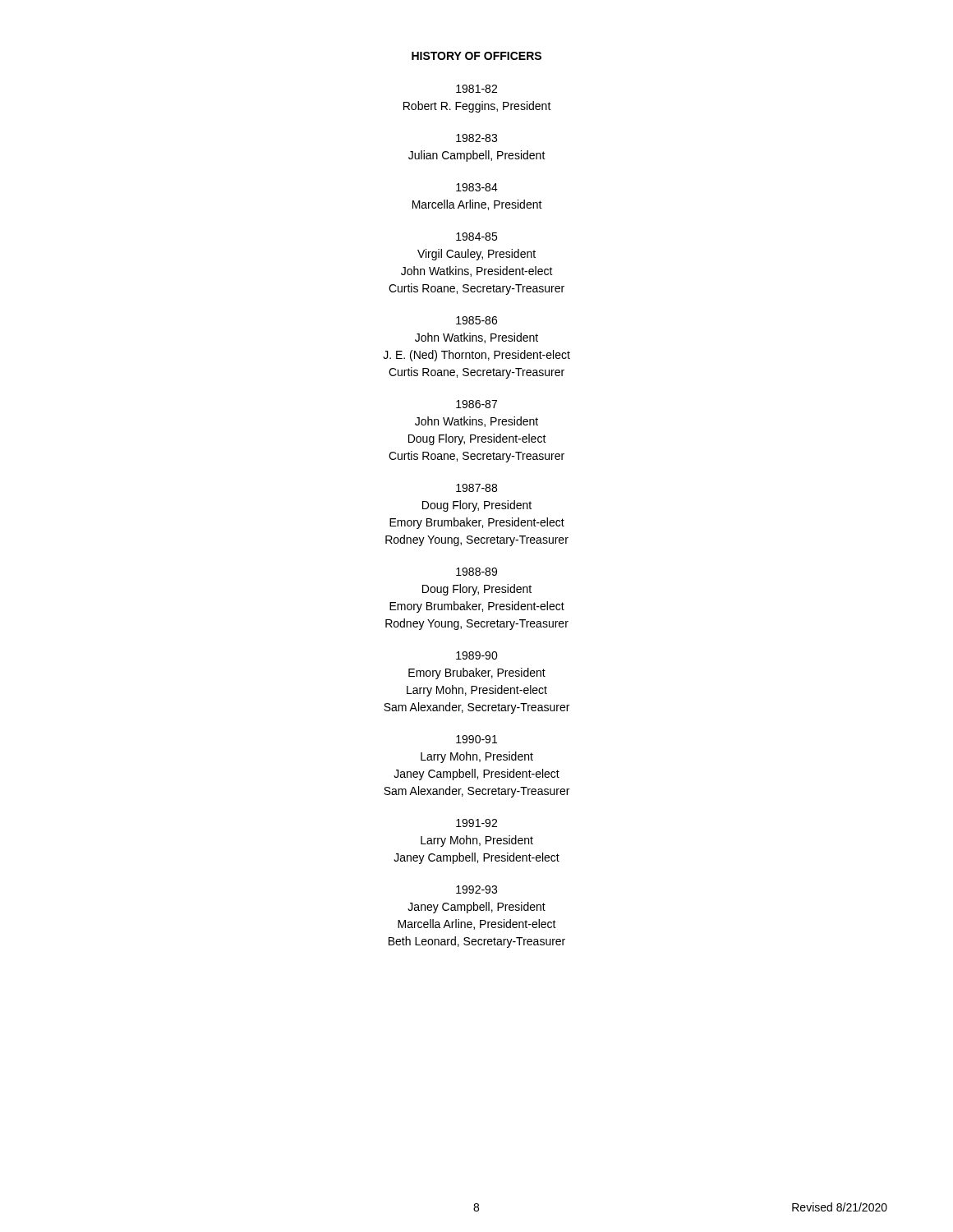Click on the text block starting "1985-86 John Watkins, President J. E."

click(476, 347)
